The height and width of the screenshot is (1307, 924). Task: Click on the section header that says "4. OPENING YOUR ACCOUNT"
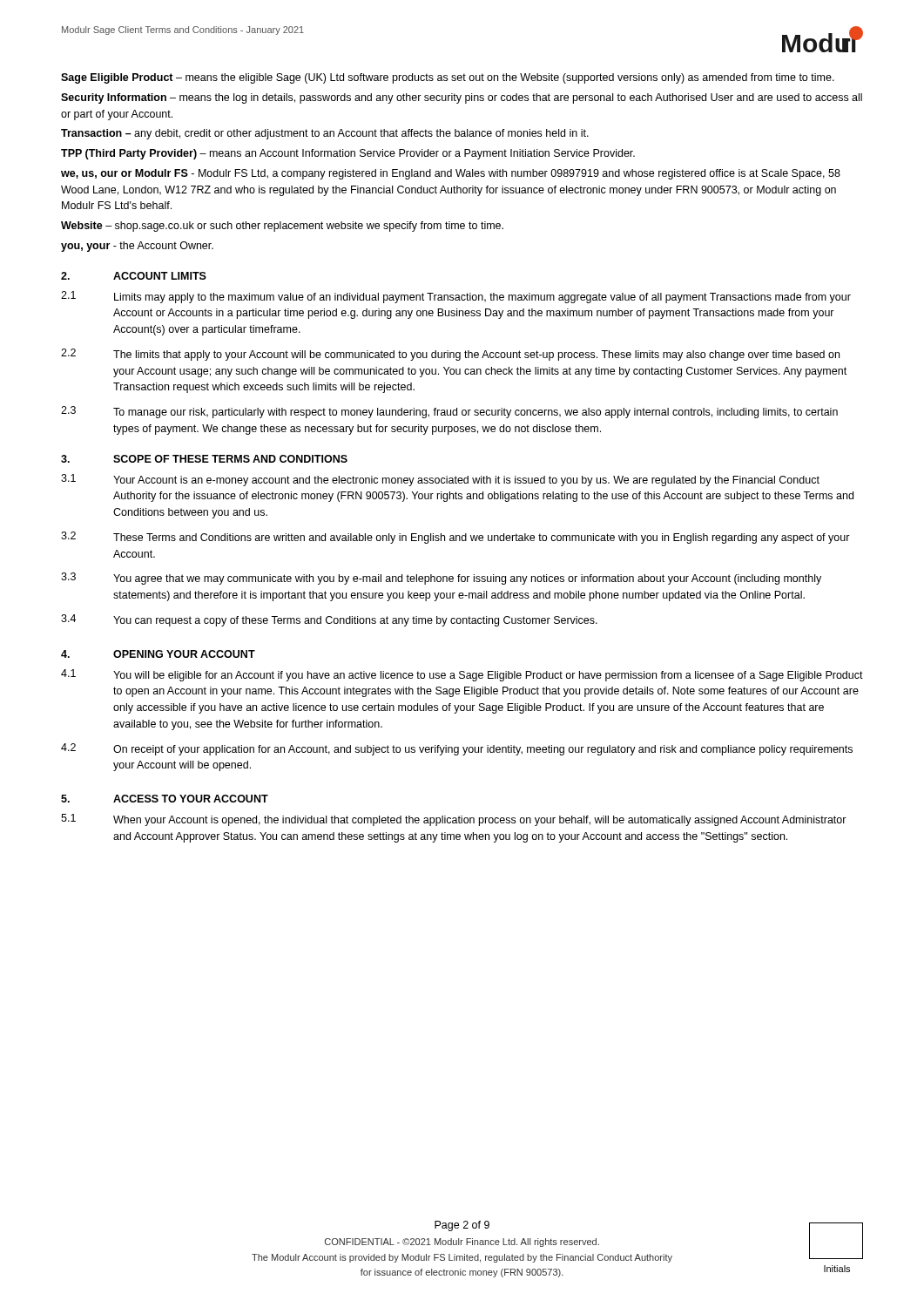tap(158, 654)
